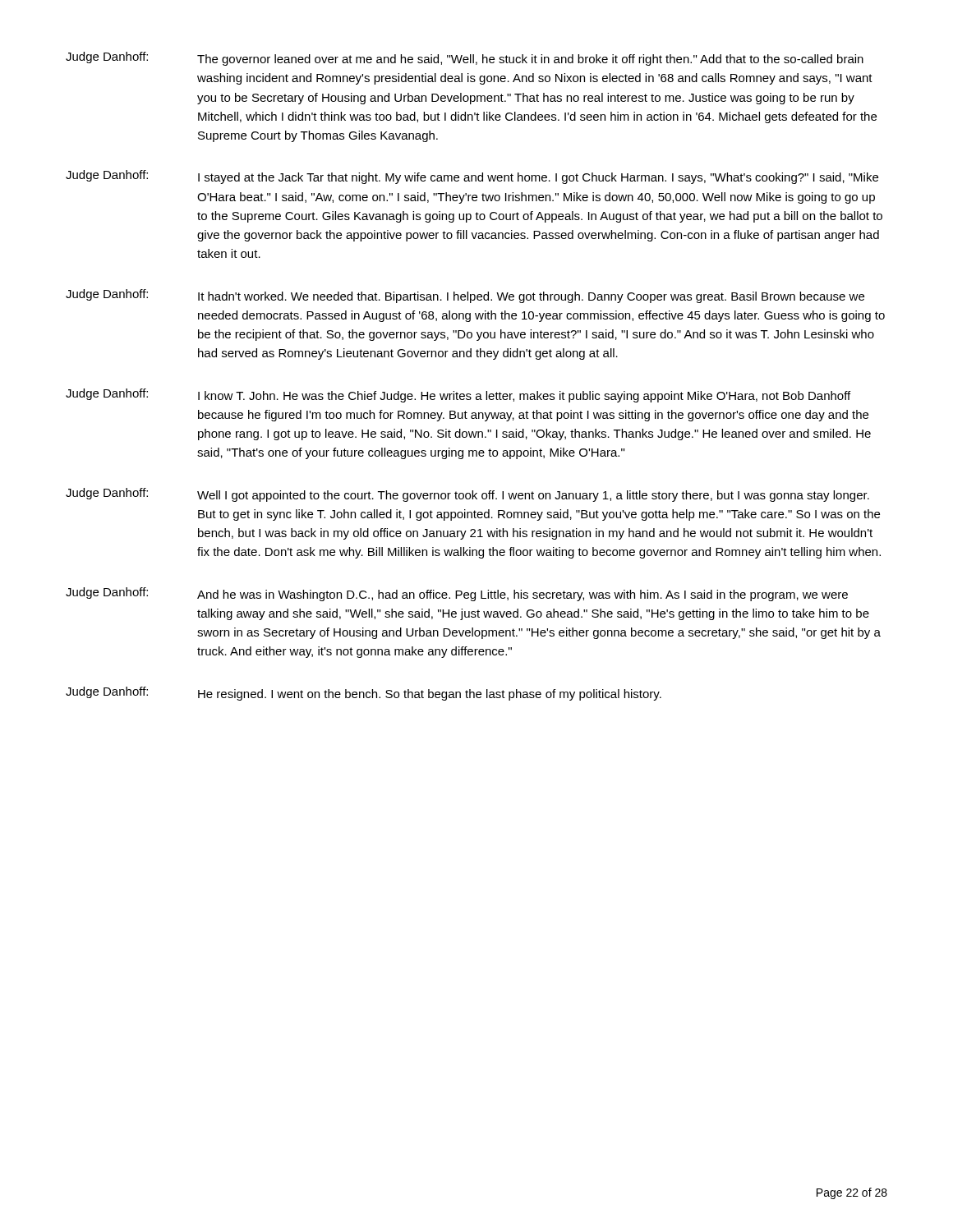The image size is (953, 1232).
Task: Click the passage that begins "Judge Danhoff: The governor leaned over at me"
Action: click(x=476, y=97)
